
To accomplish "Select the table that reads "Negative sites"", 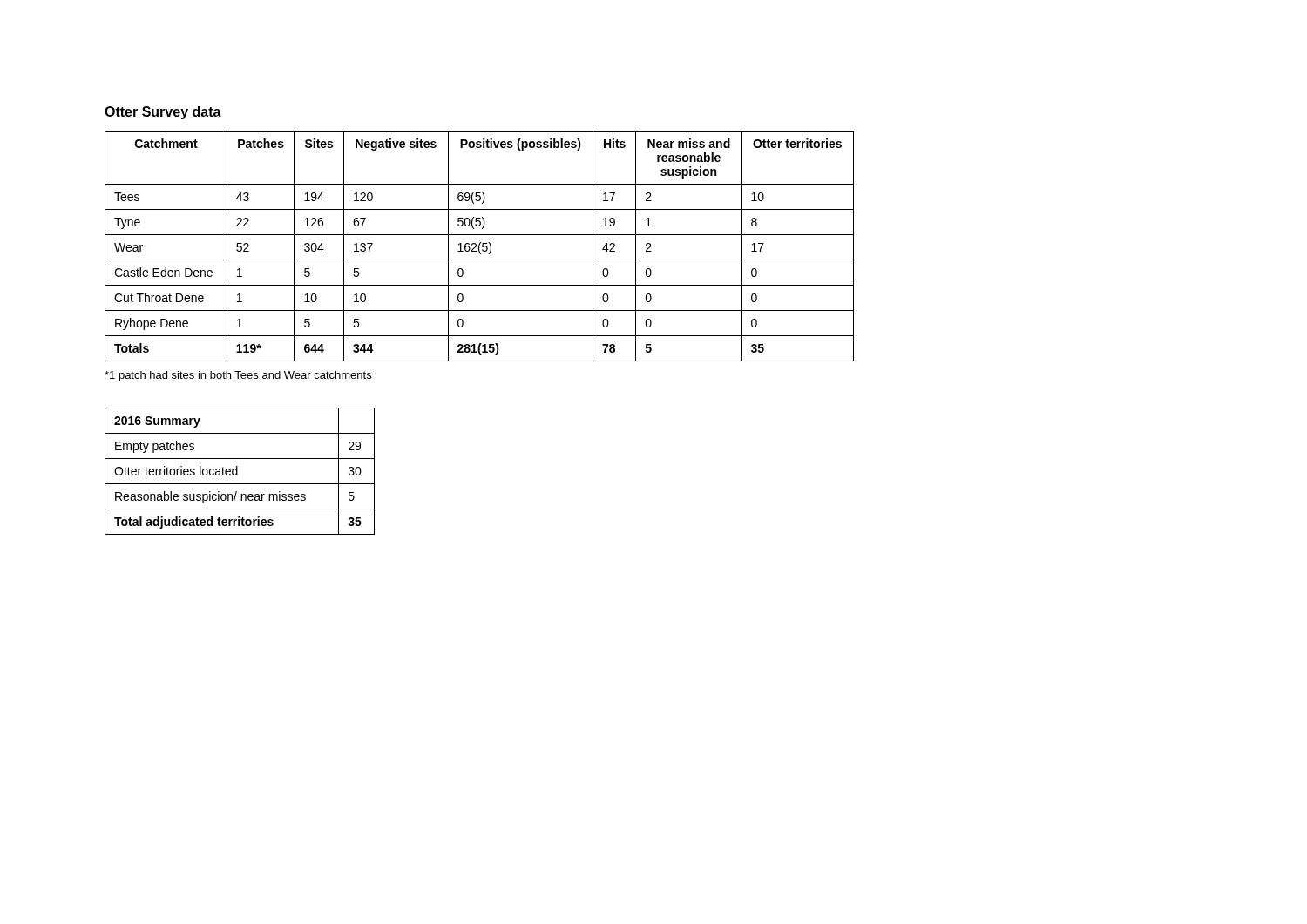I will tap(497, 246).
